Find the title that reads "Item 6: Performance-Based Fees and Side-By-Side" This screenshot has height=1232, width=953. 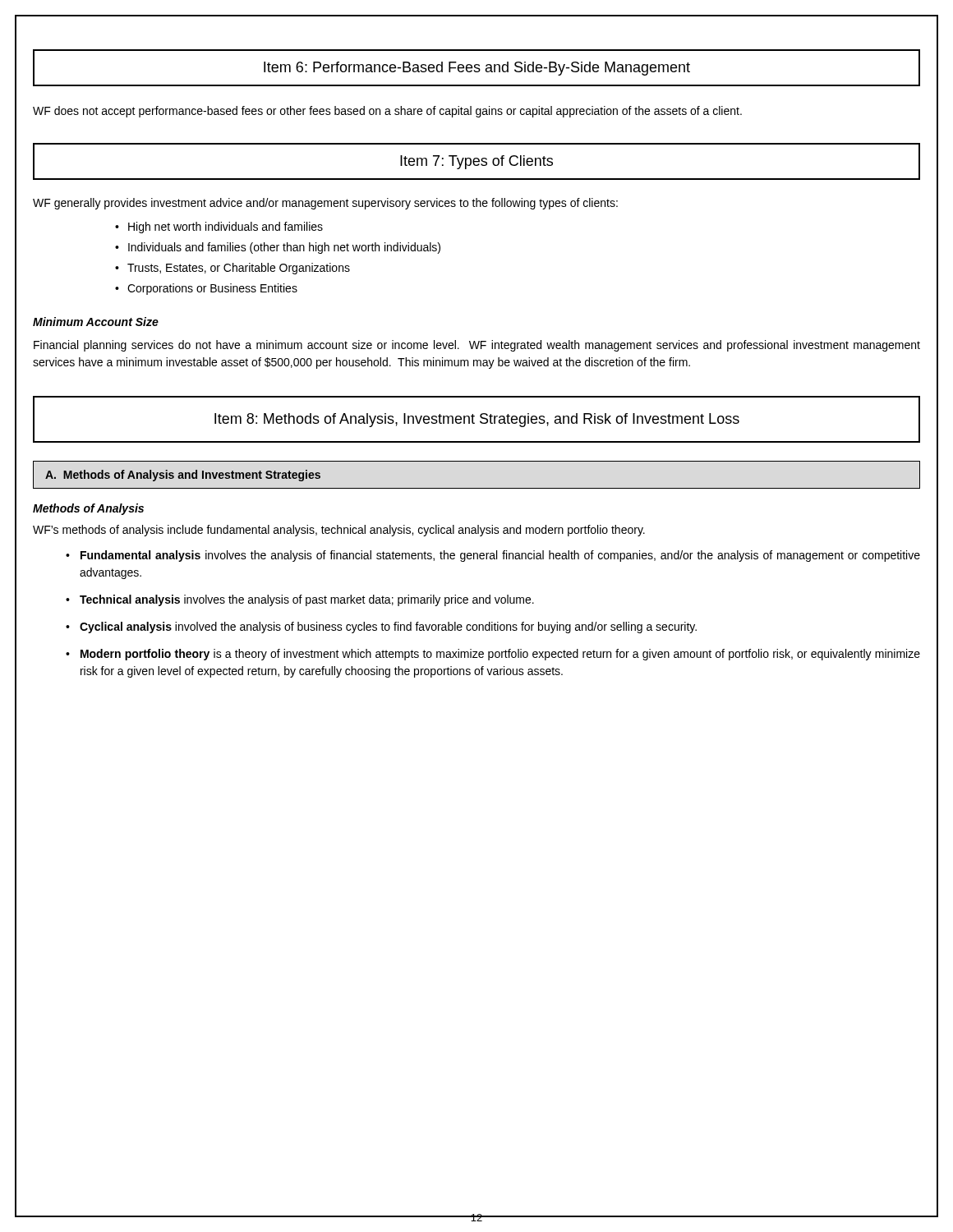tap(476, 68)
